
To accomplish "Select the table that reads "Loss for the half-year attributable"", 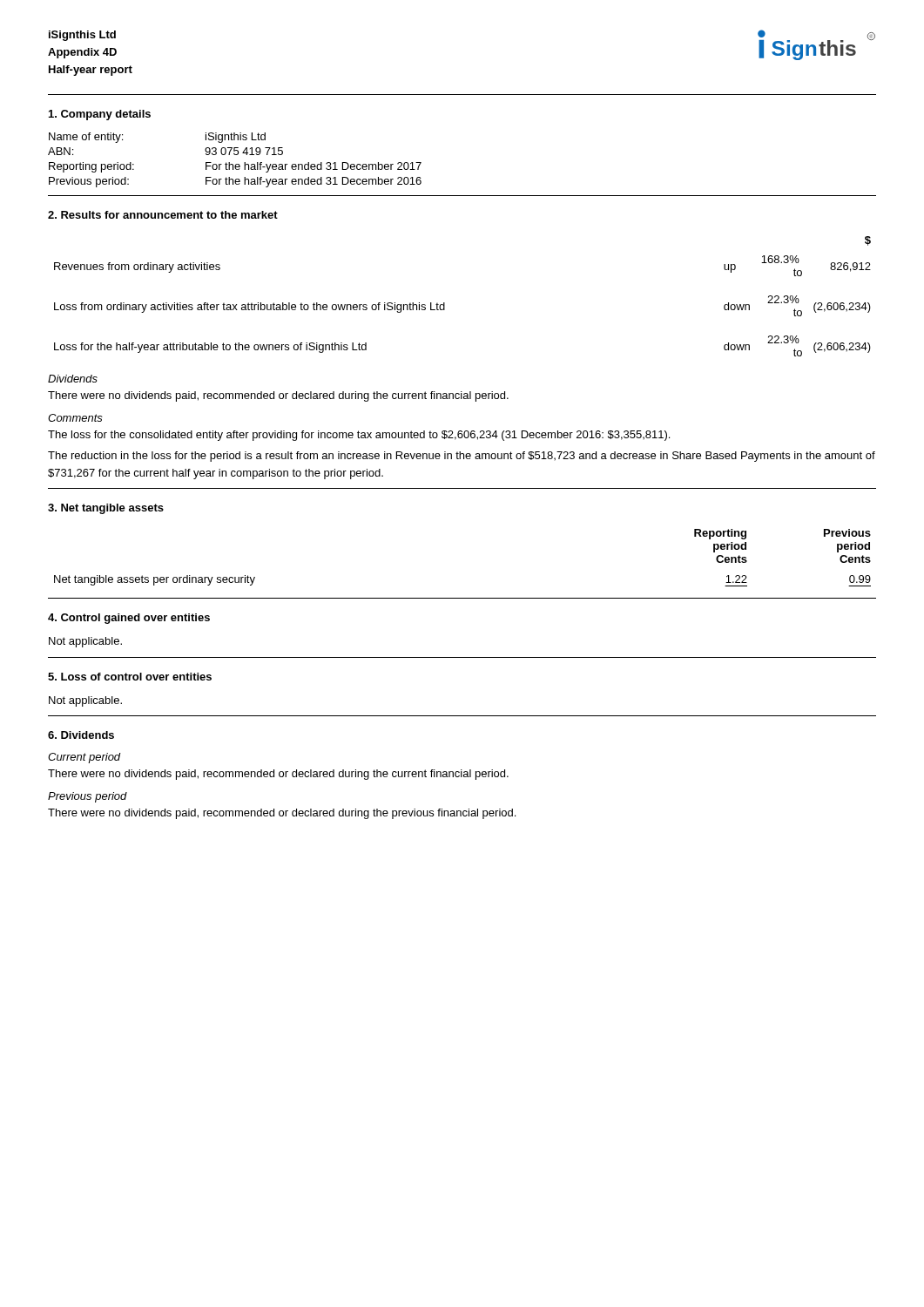I will point(462,297).
